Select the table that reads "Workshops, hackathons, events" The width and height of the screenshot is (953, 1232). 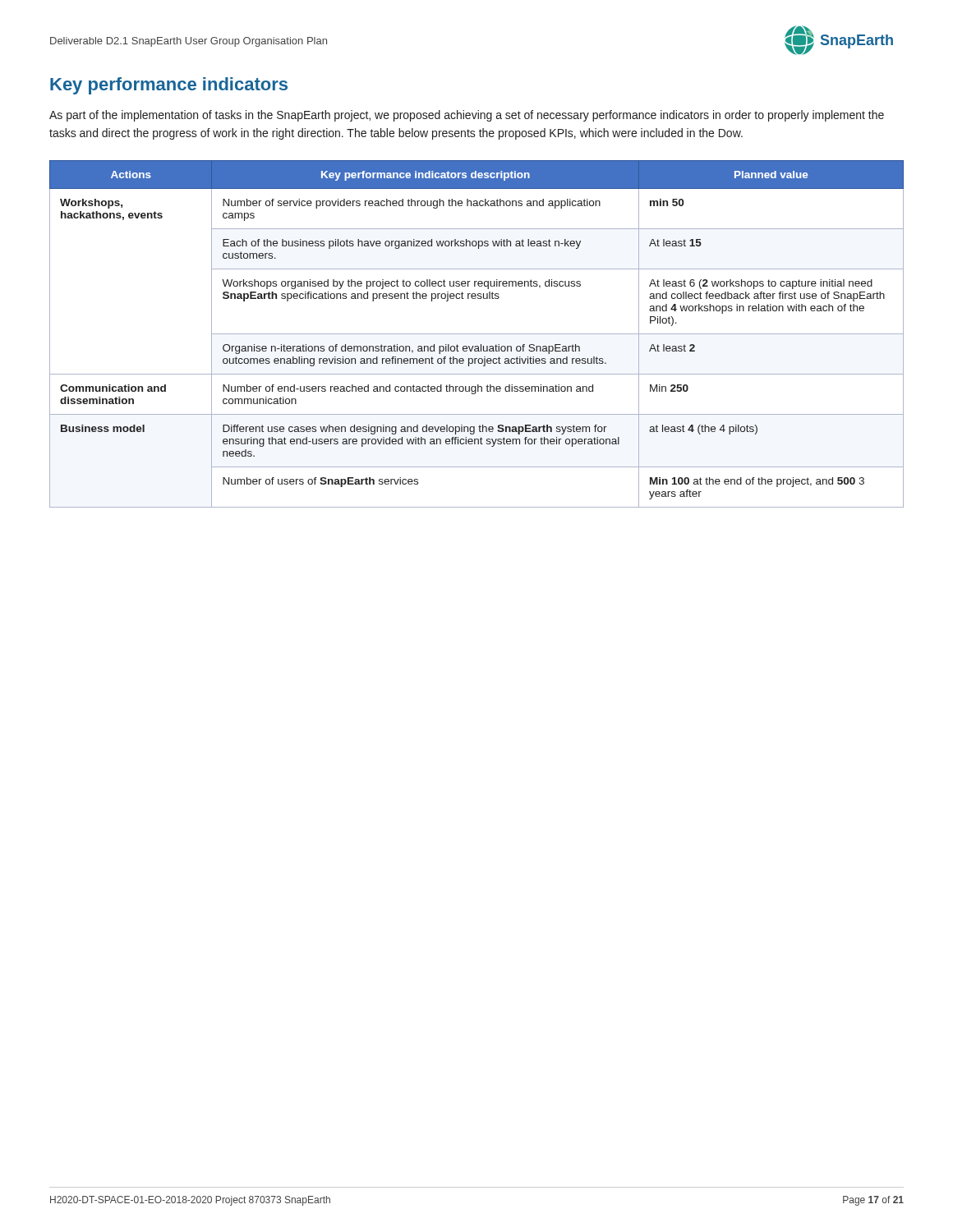476,334
